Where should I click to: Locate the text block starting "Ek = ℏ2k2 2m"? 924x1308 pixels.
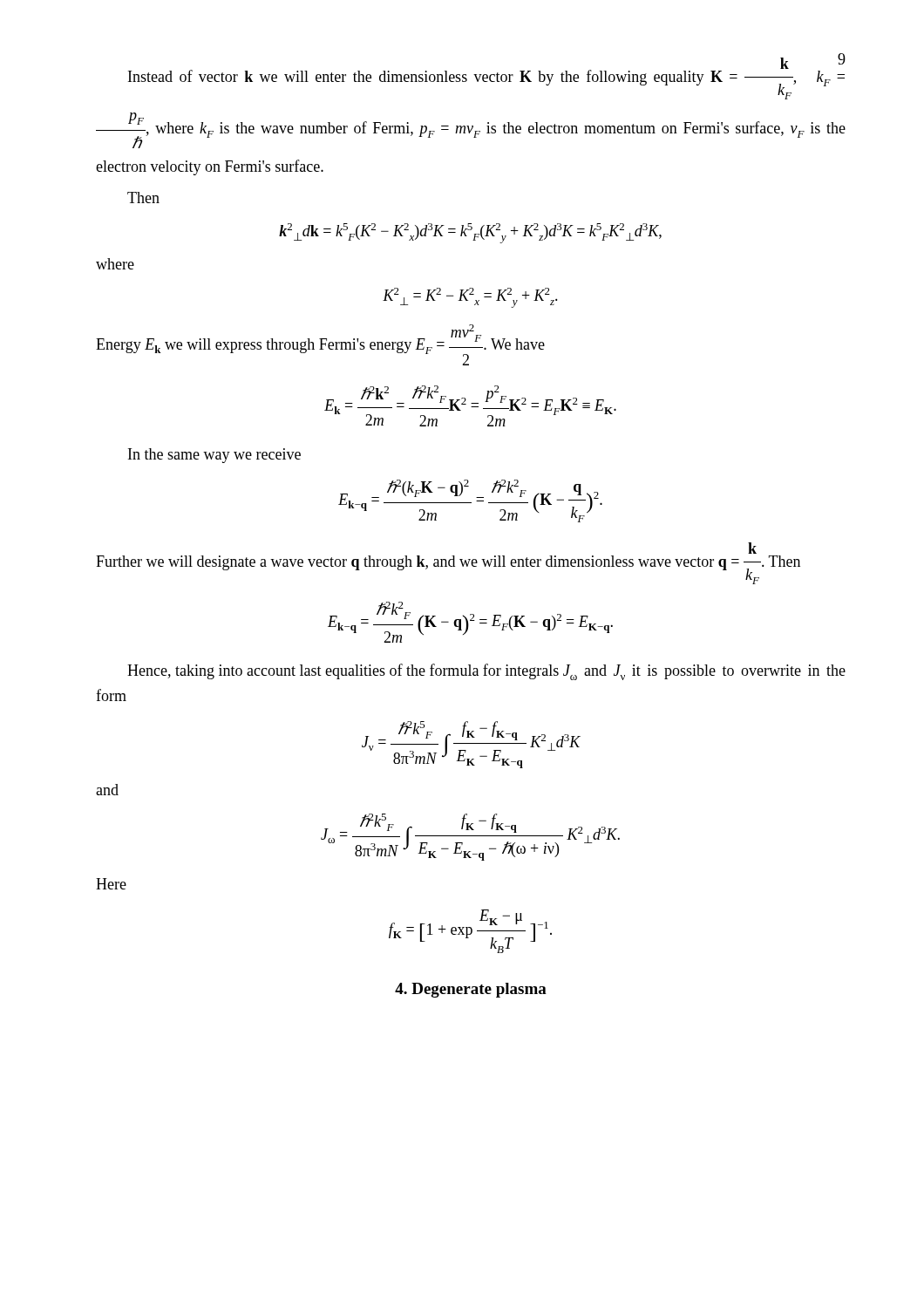[471, 407]
